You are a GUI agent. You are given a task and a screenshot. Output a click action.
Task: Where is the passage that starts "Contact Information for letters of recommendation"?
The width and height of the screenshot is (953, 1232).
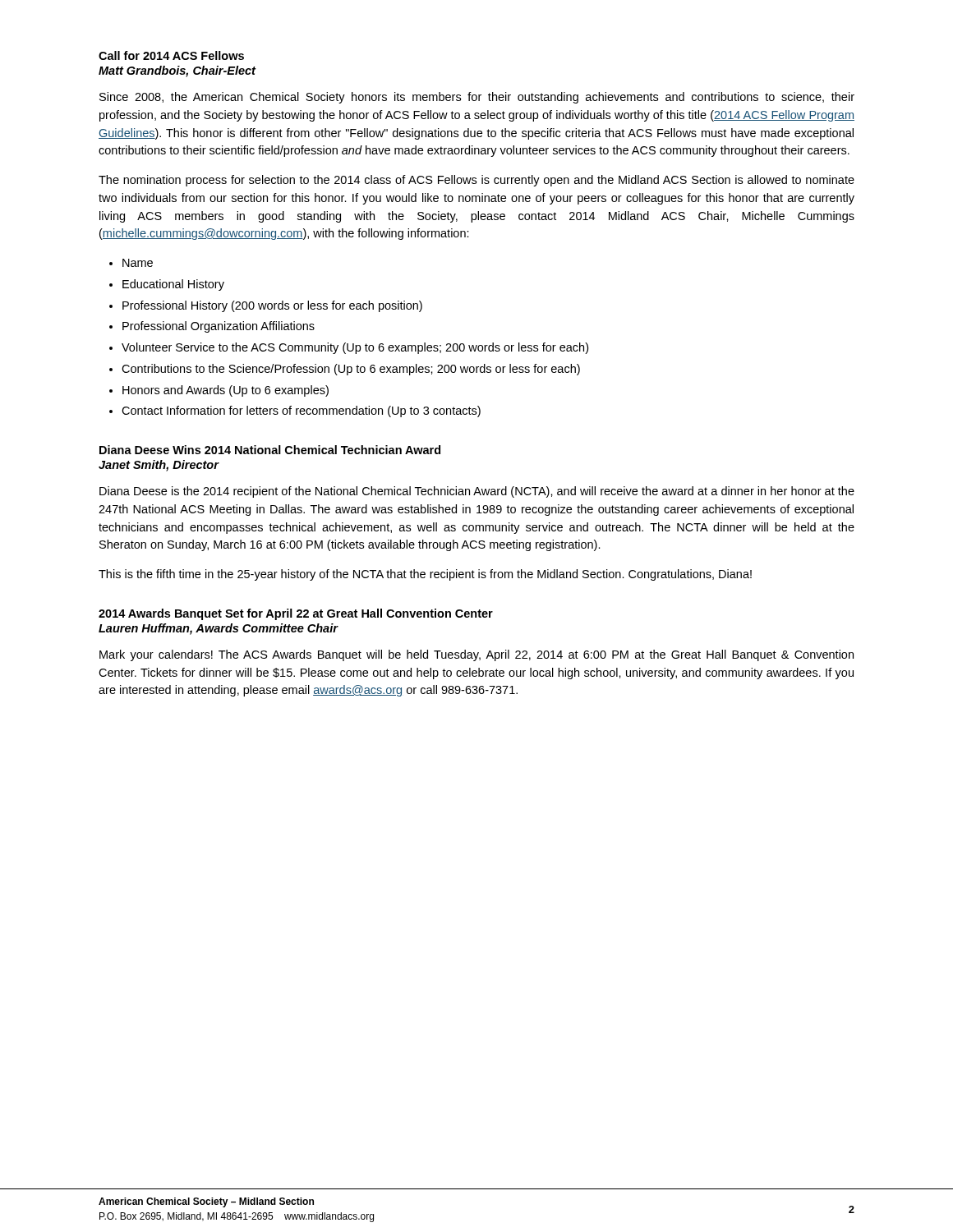point(301,411)
